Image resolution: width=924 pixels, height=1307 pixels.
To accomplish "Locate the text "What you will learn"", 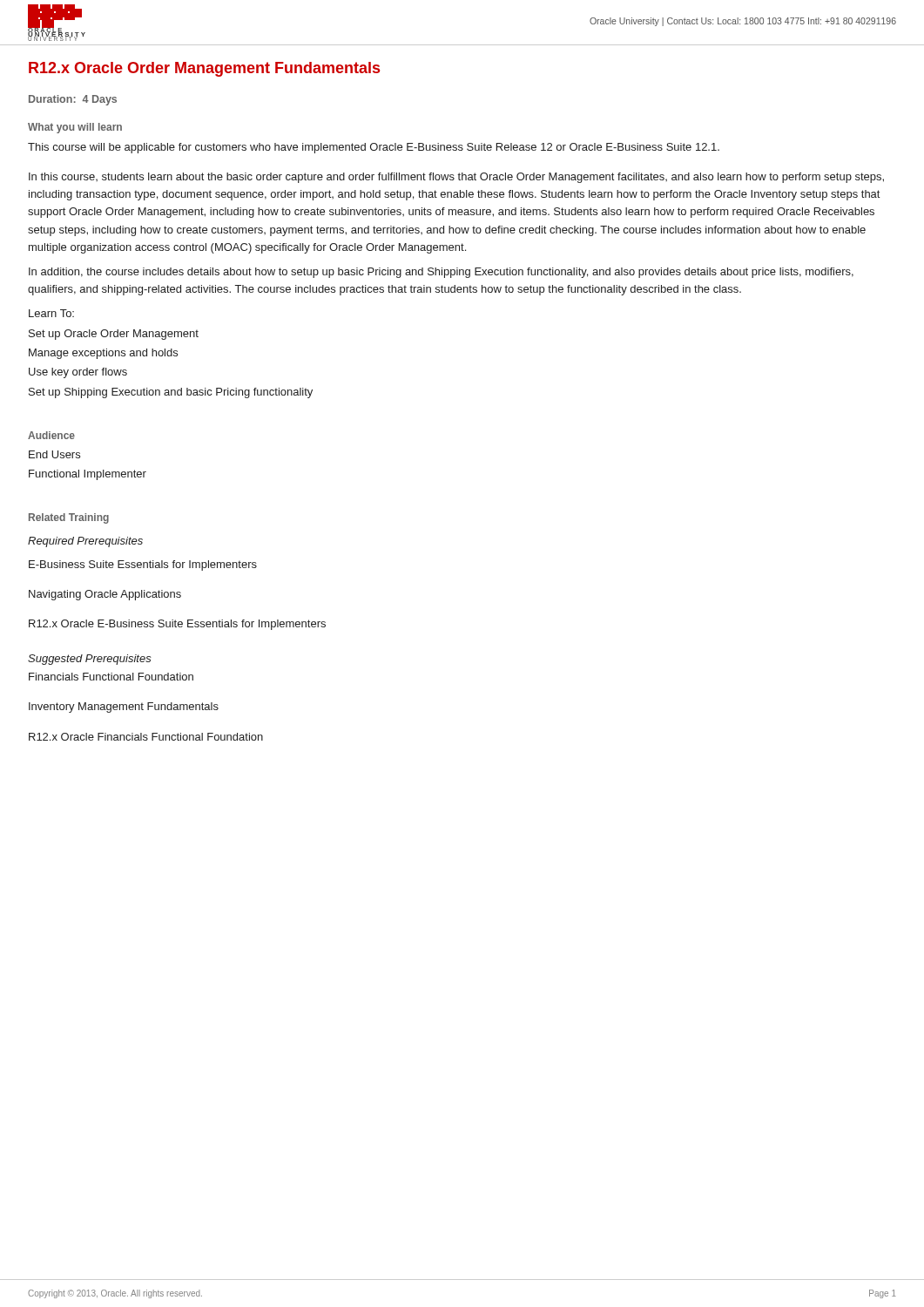I will coord(75,127).
